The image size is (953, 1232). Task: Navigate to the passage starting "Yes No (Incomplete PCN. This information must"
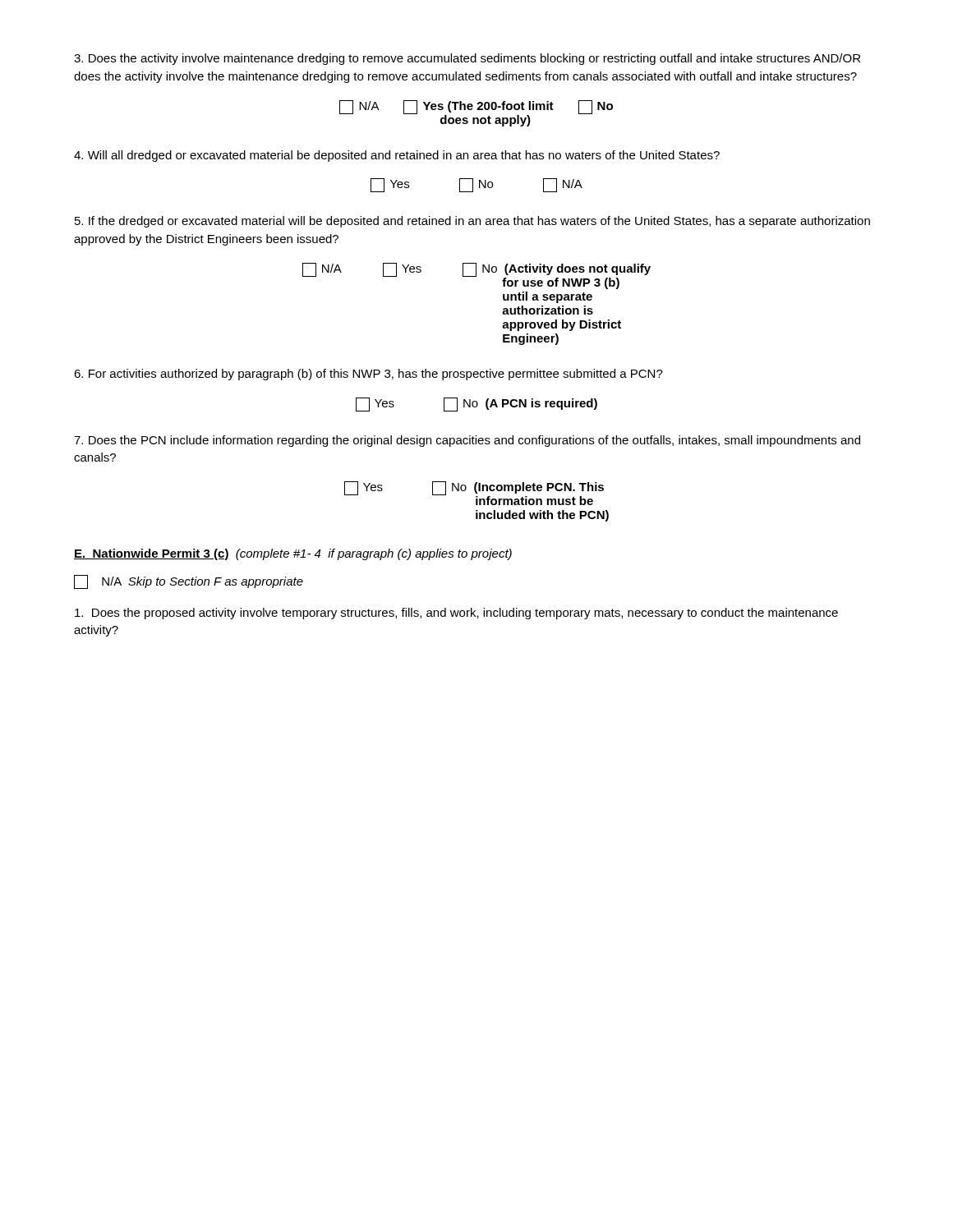476,501
